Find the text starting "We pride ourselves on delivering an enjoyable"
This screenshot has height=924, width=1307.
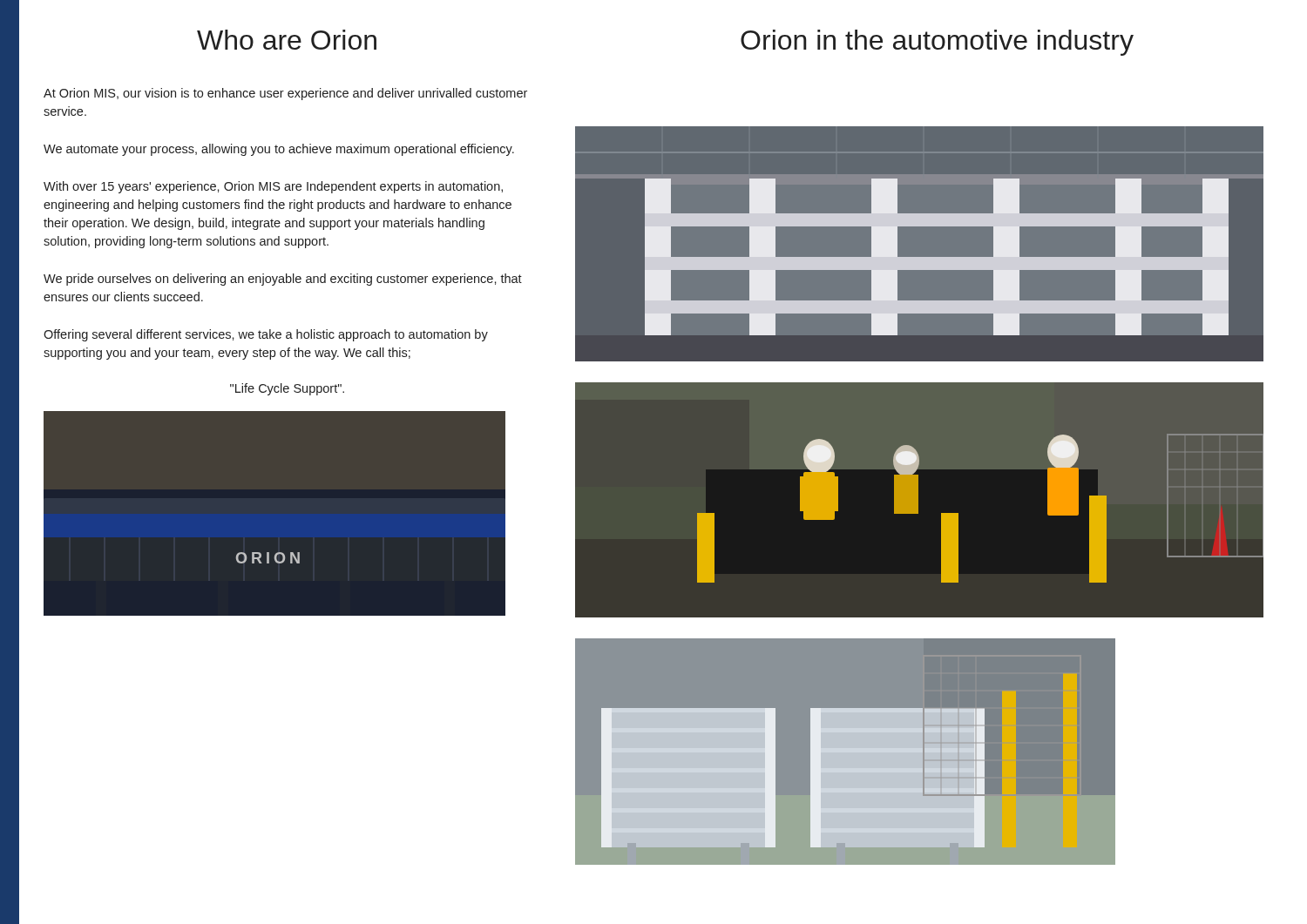283,288
